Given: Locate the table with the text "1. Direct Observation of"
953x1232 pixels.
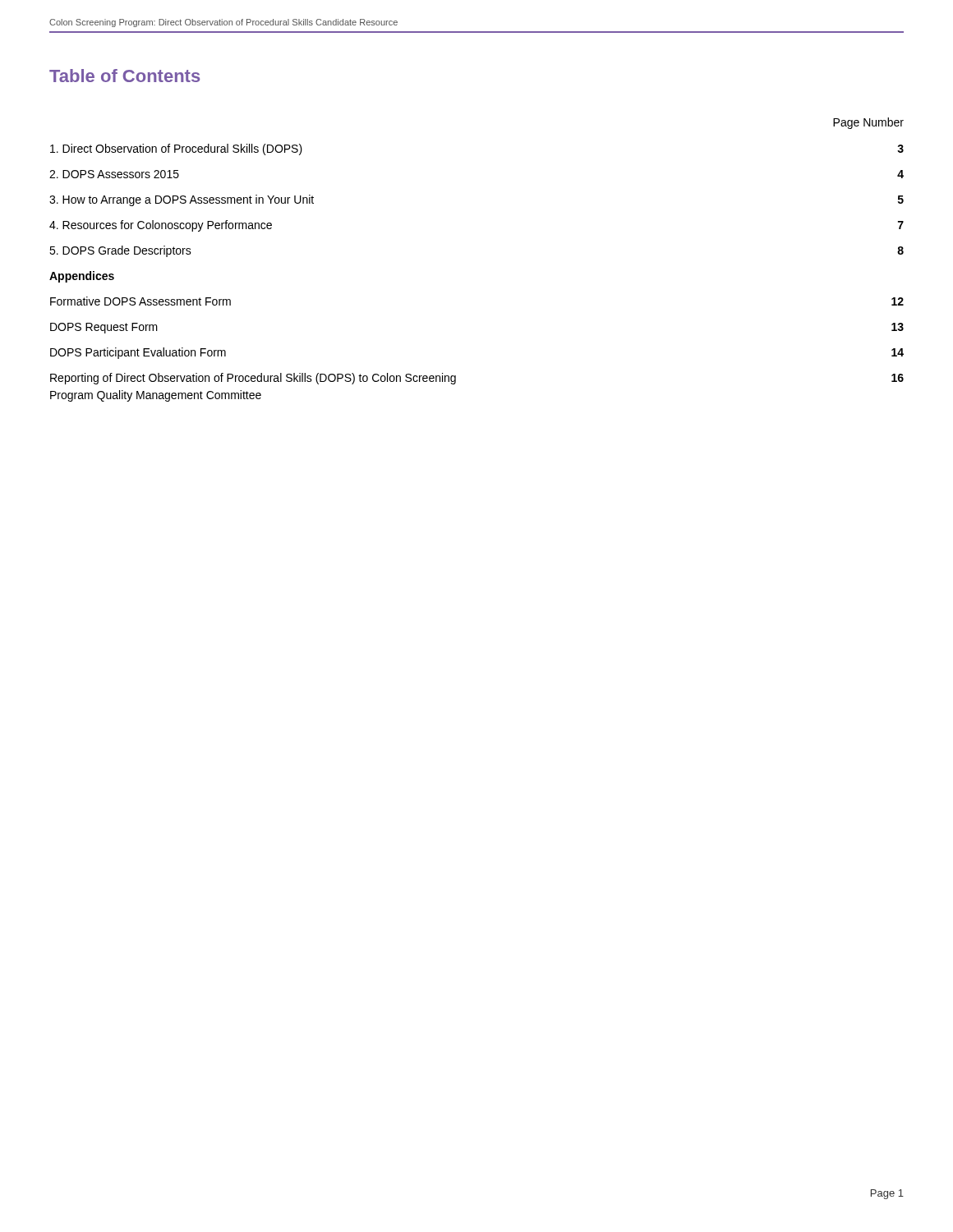Looking at the screenshot, I should (x=476, y=259).
